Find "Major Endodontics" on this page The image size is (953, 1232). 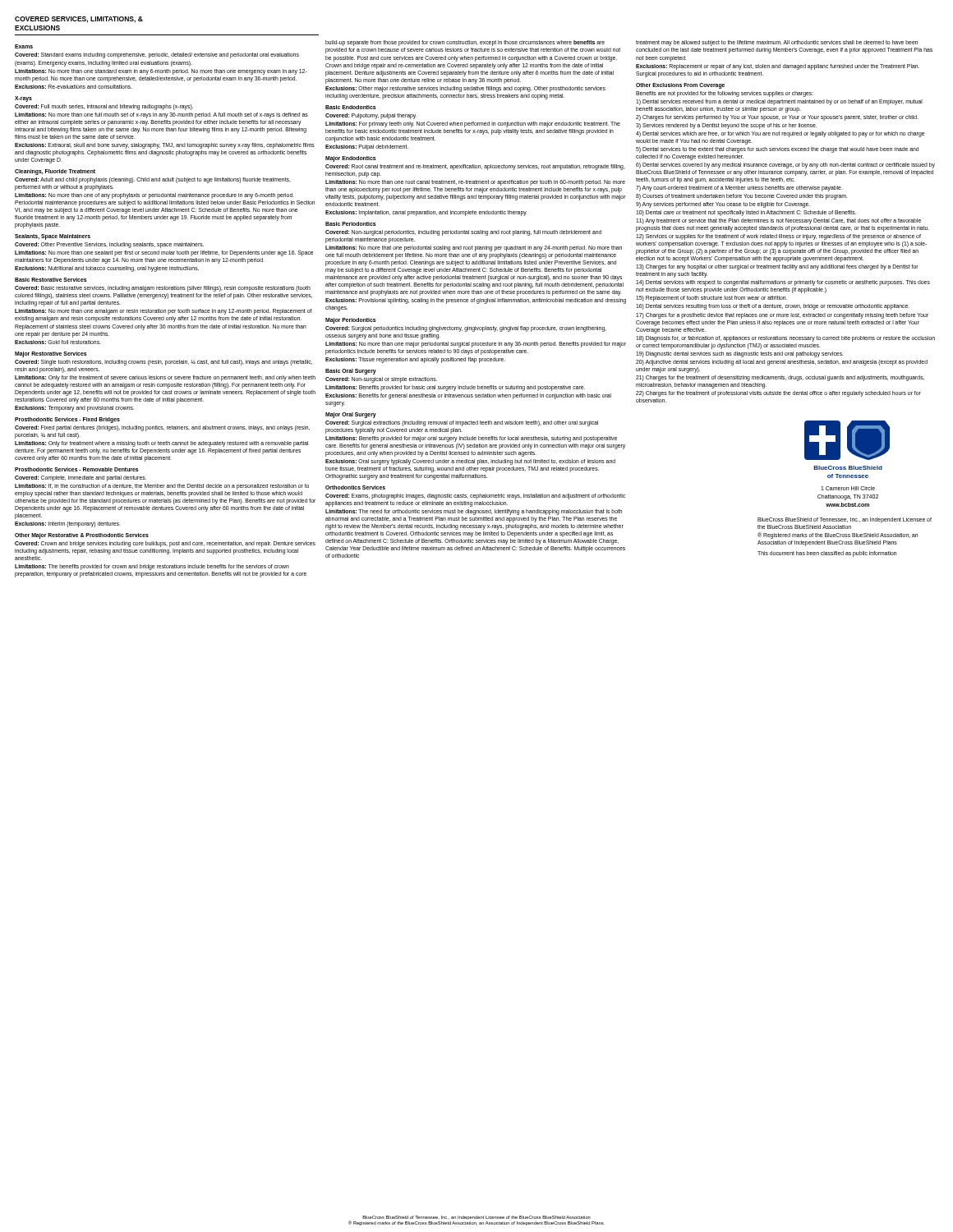(x=351, y=158)
